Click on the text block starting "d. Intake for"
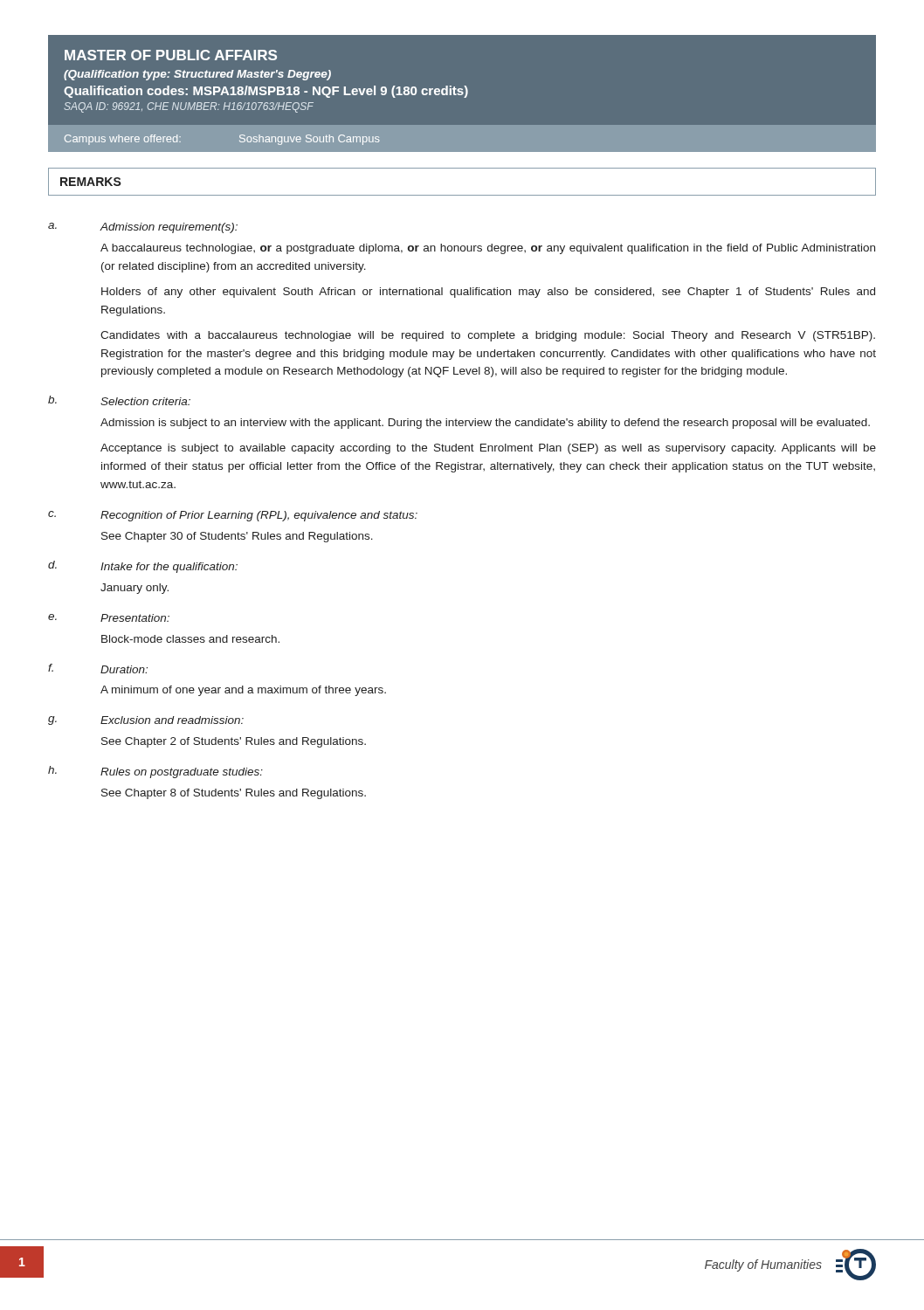The image size is (924, 1310). tap(143, 567)
